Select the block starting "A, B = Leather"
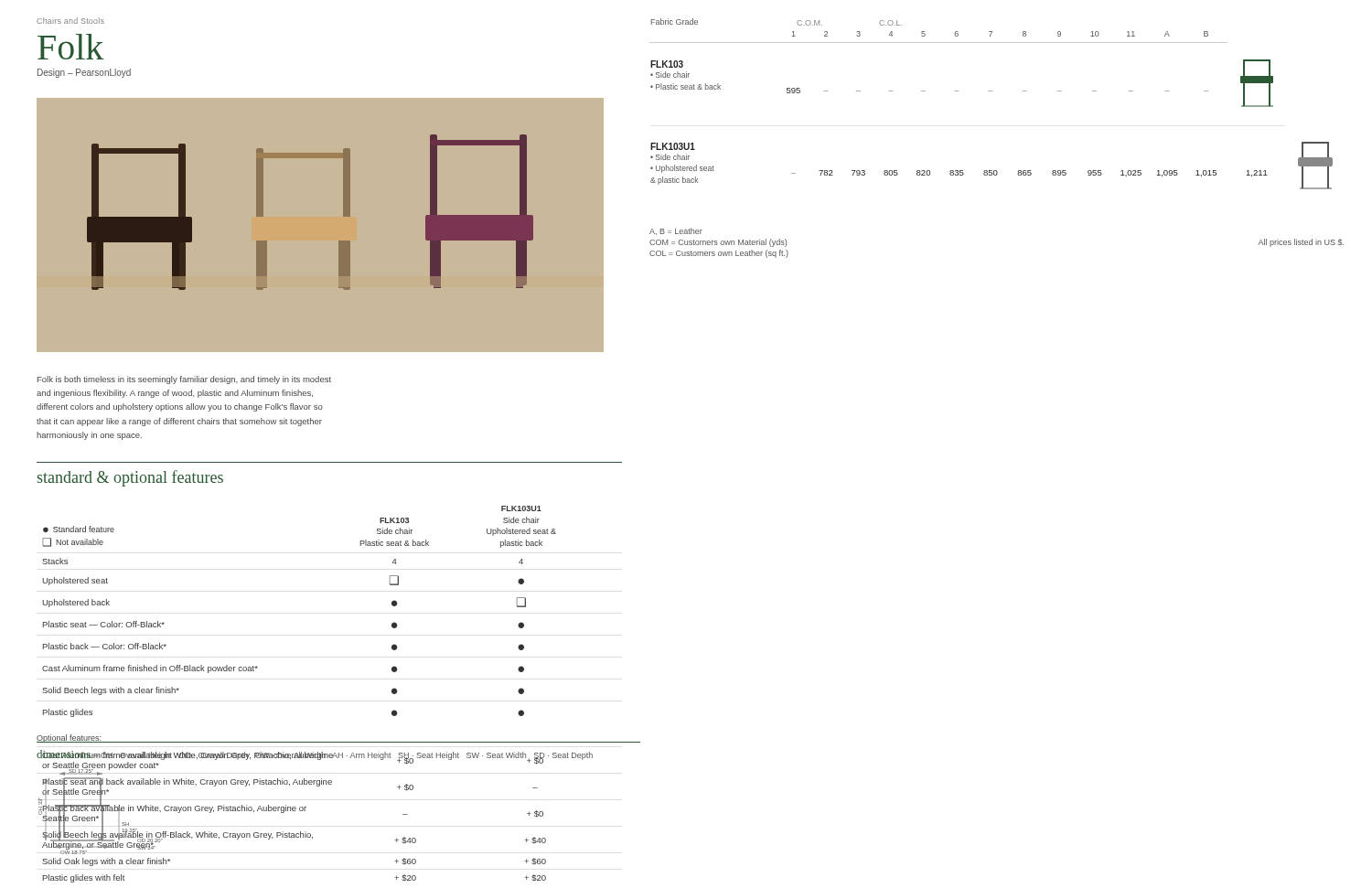The width and height of the screenshot is (1372, 888). coord(676,231)
